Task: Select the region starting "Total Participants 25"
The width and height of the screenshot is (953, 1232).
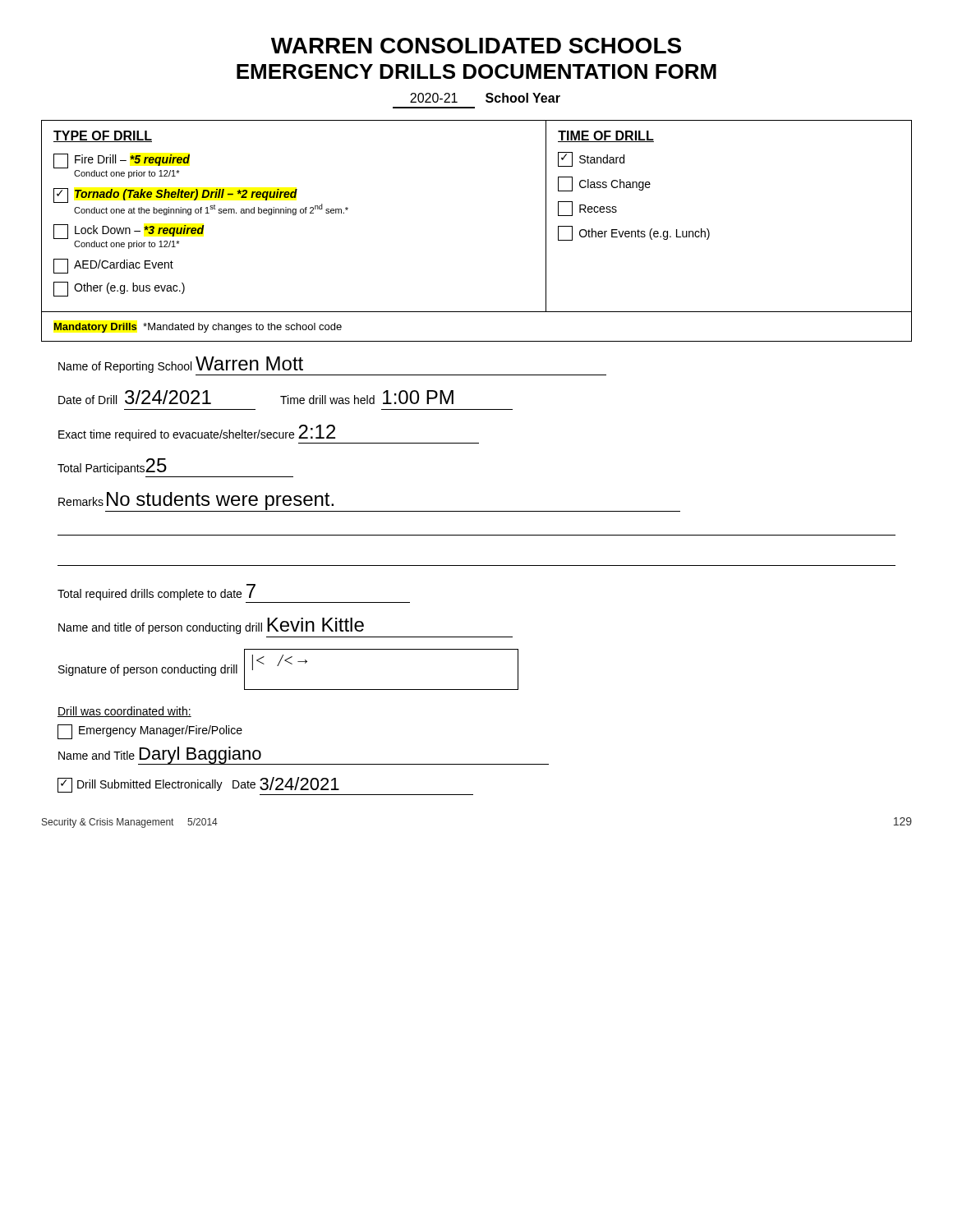Action: (175, 466)
